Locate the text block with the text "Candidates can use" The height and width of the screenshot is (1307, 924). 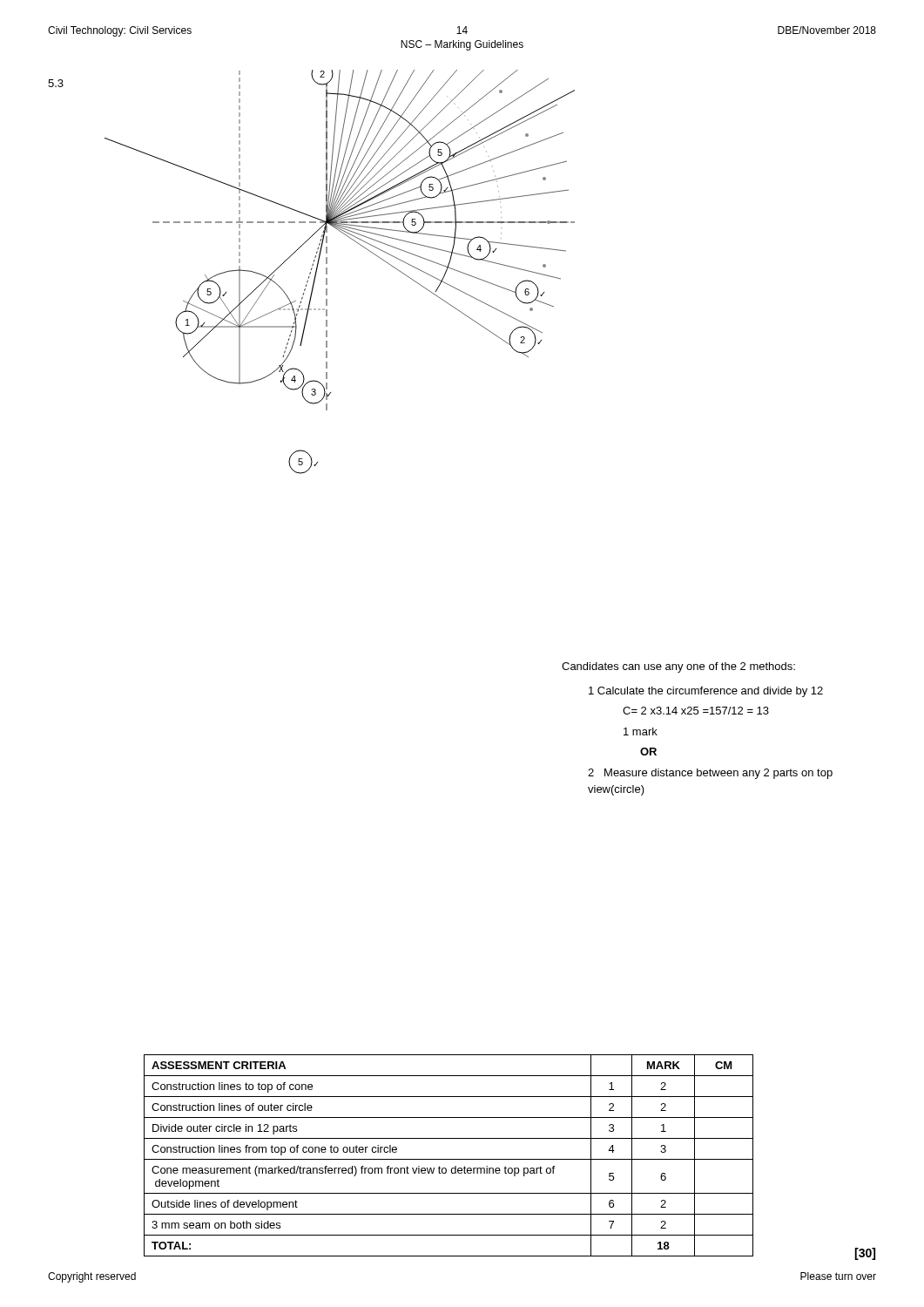click(678, 667)
